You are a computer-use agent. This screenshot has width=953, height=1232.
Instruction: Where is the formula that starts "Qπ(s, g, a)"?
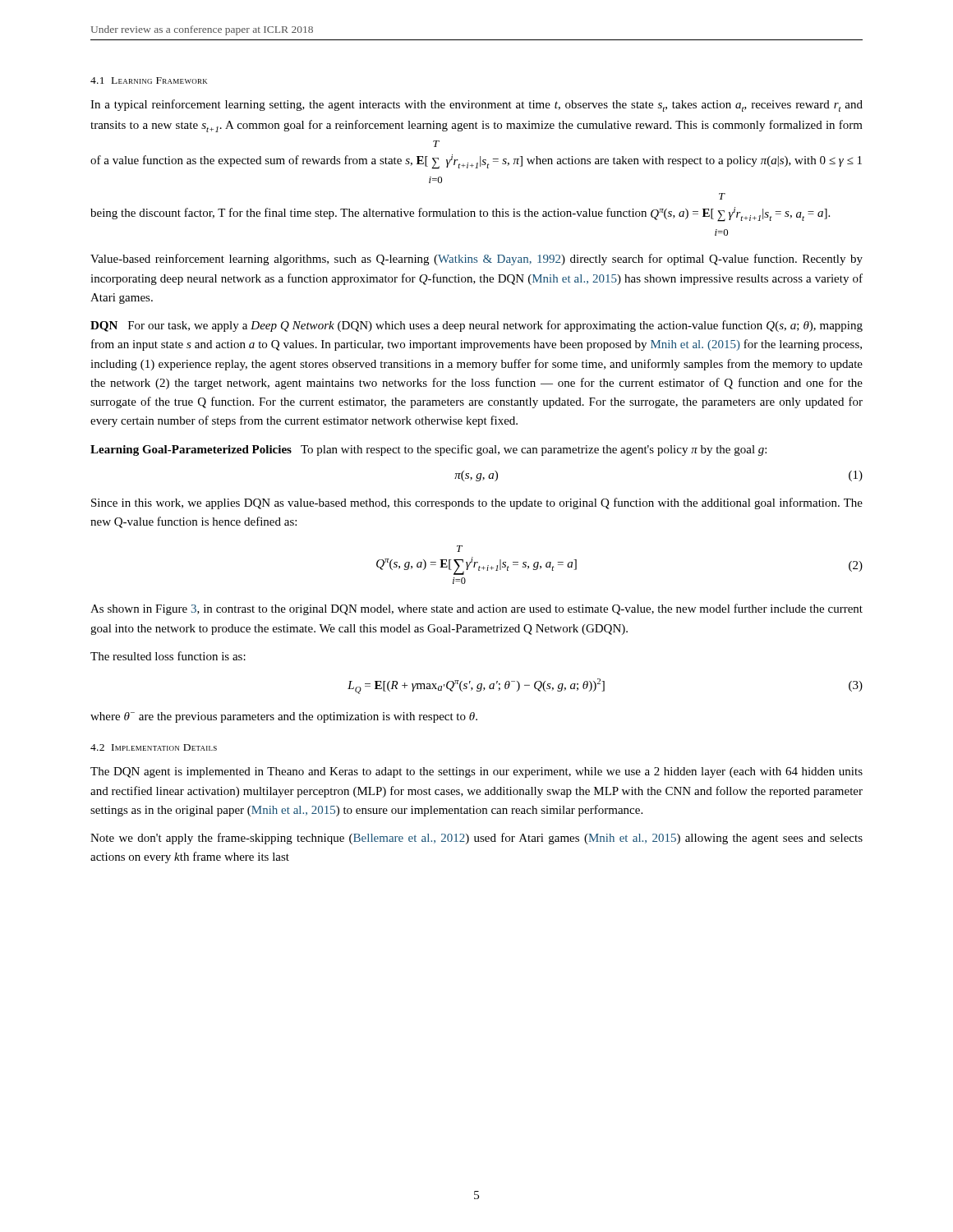pos(460,549)
